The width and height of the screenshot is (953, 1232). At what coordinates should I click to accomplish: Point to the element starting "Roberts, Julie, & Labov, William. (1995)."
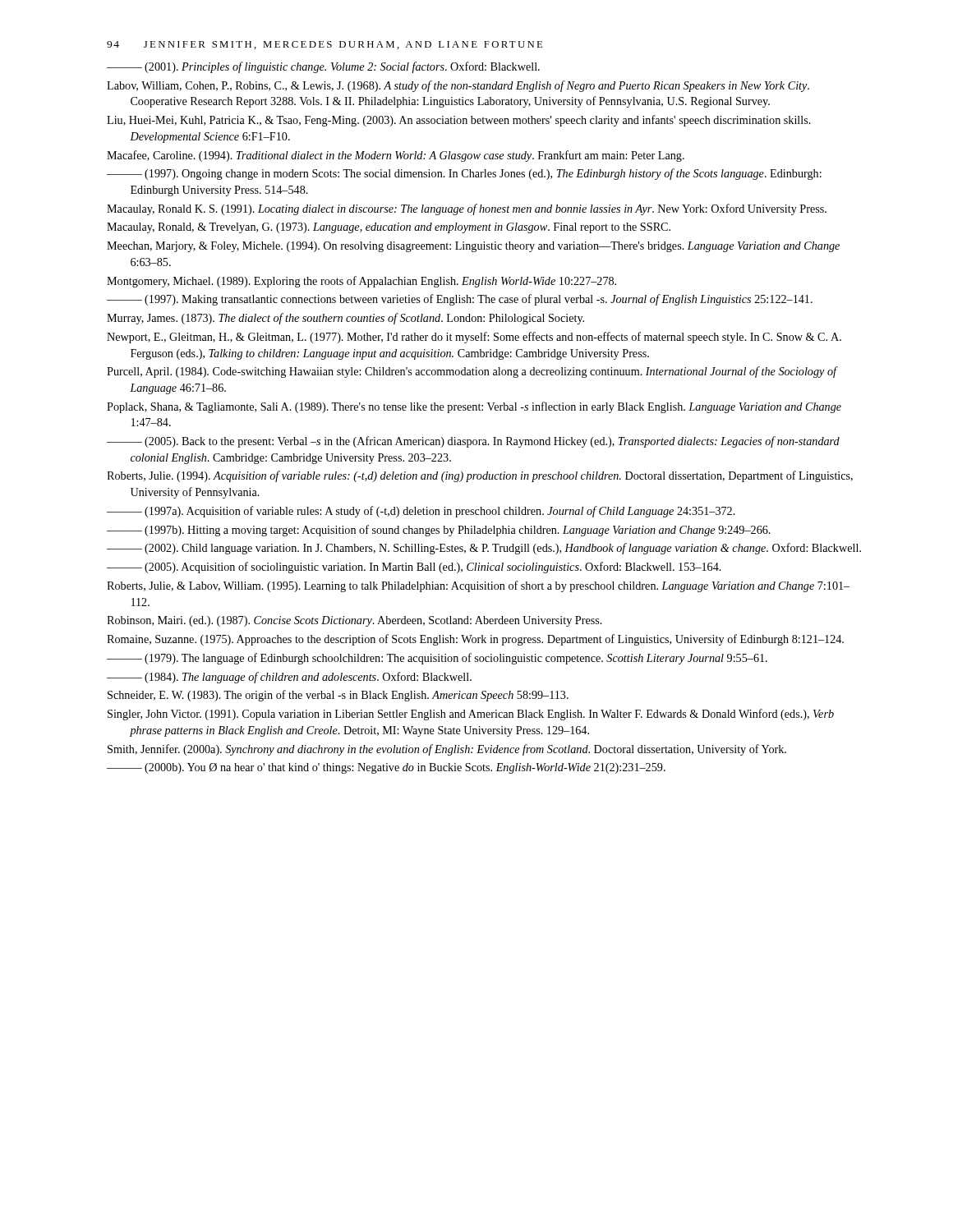tap(478, 594)
